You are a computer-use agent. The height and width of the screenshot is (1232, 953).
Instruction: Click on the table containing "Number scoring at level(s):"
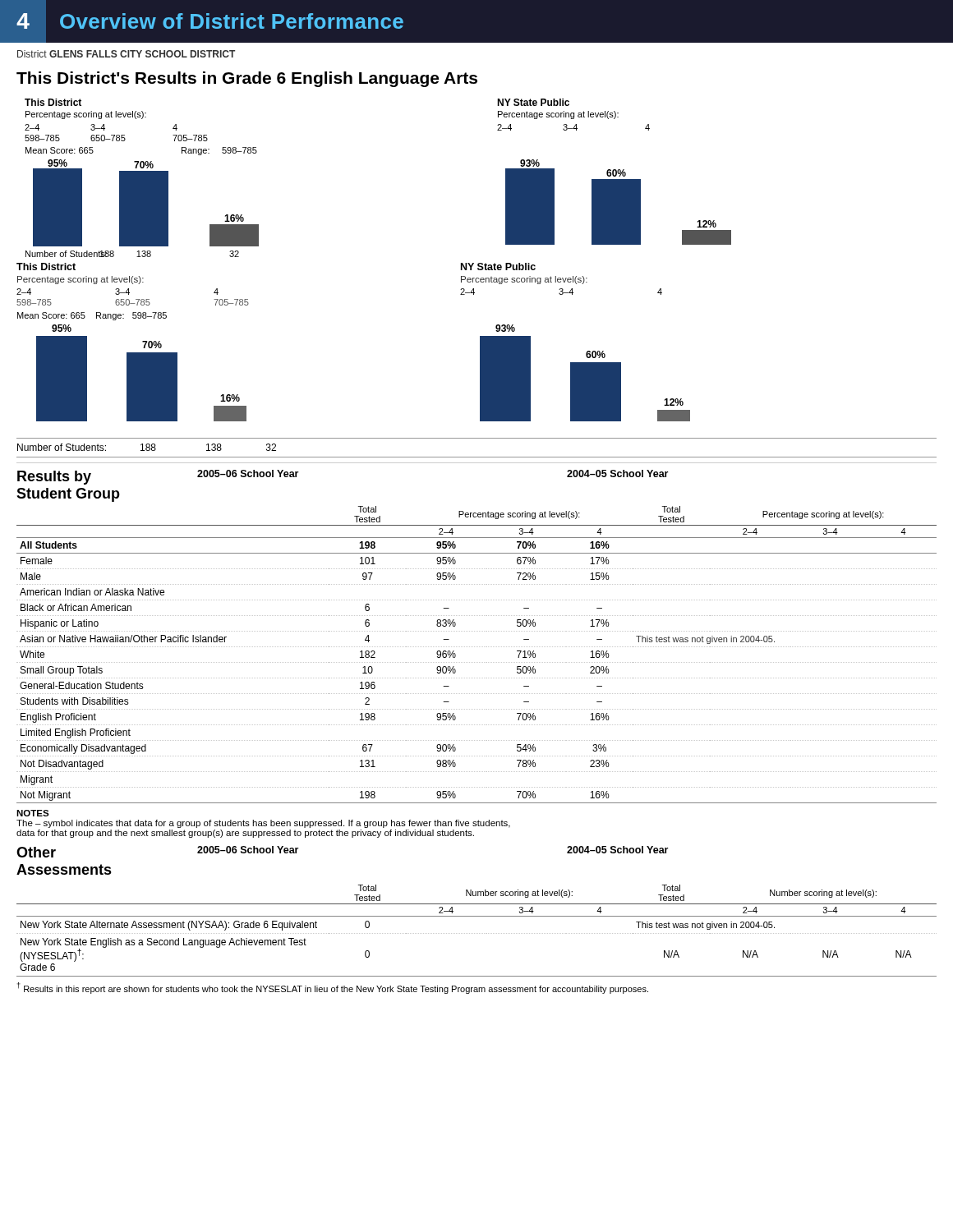tap(476, 911)
